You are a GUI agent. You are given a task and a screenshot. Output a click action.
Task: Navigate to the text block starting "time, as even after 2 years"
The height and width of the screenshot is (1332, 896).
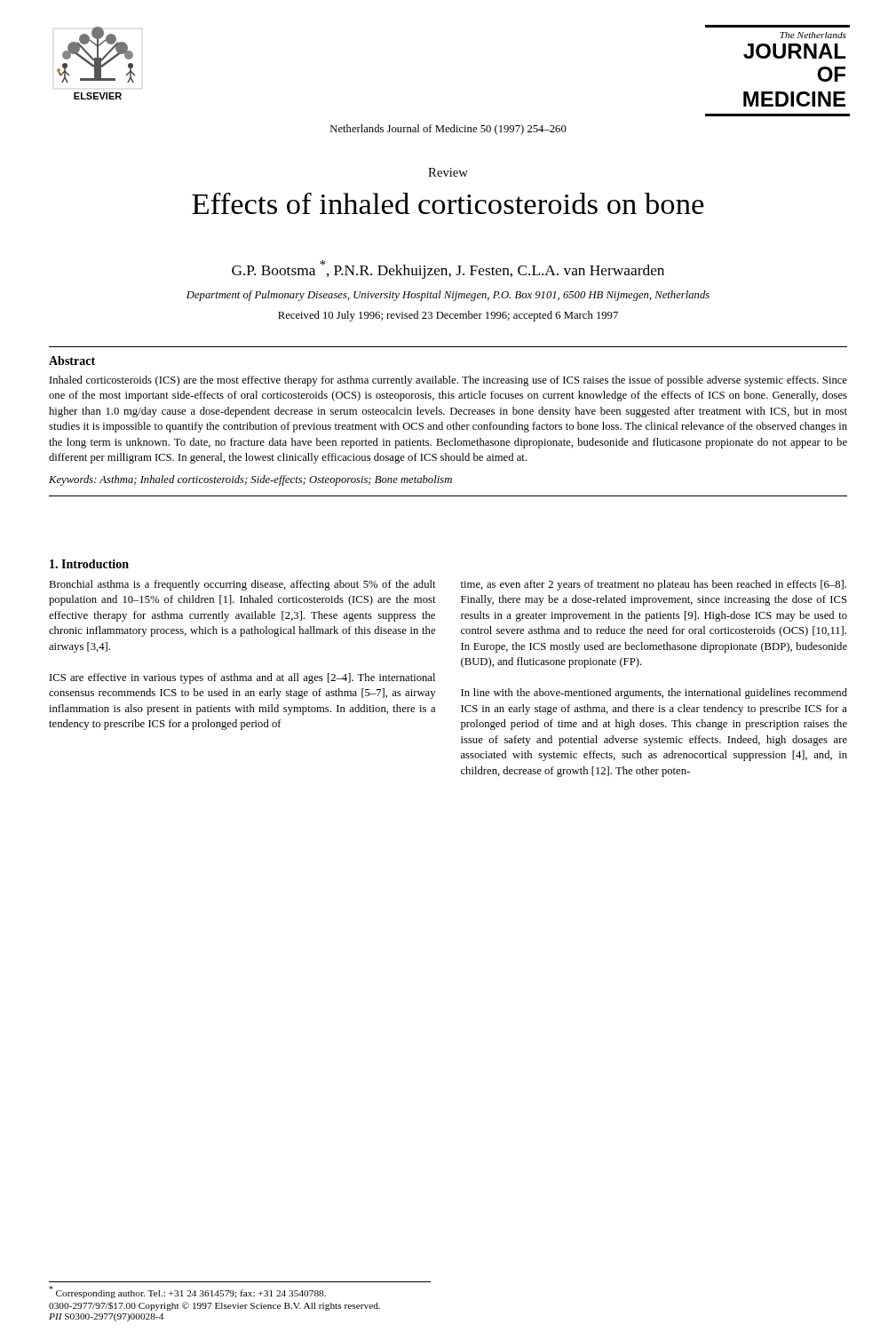654,585
